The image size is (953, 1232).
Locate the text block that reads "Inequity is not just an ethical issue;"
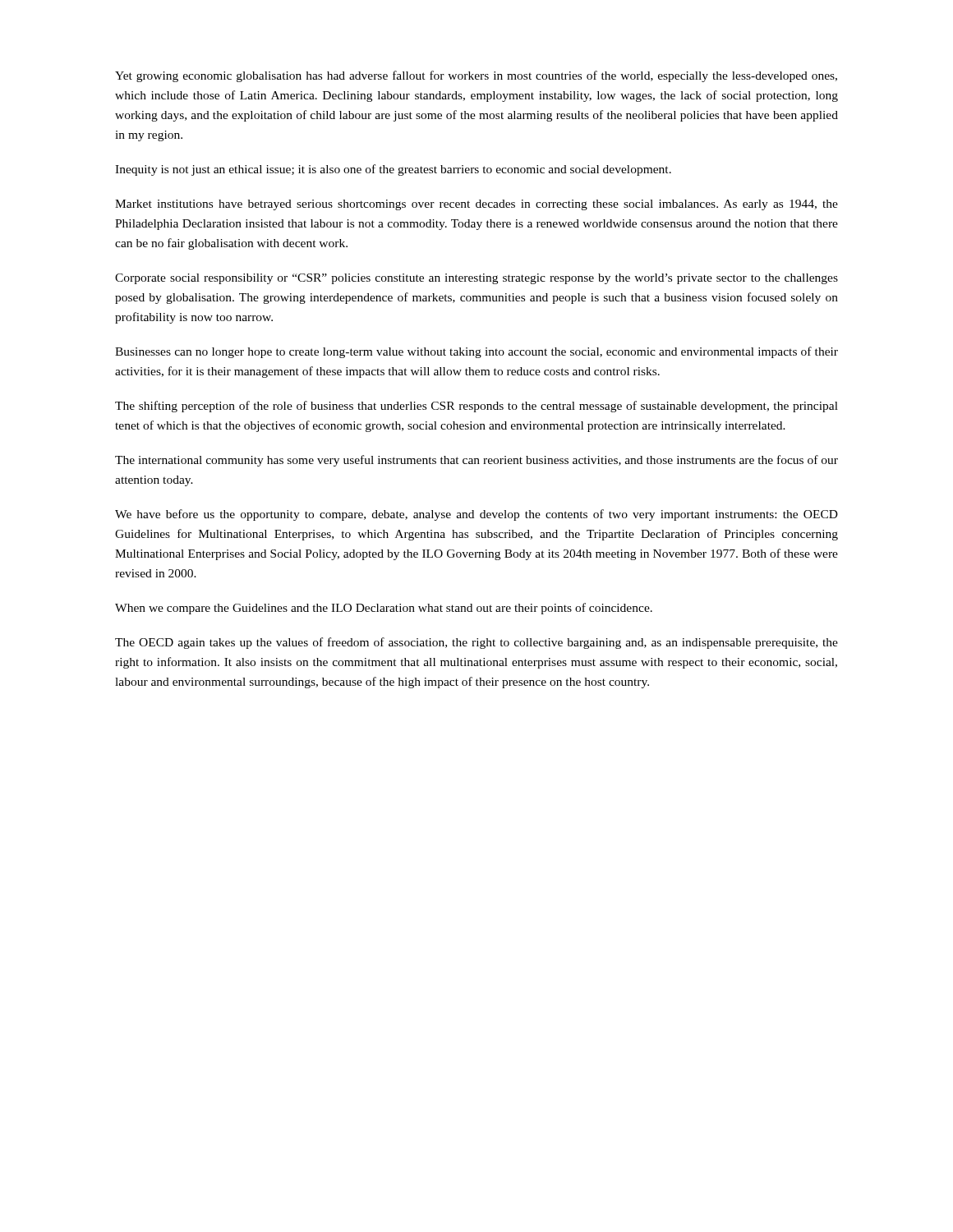point(393,169)
